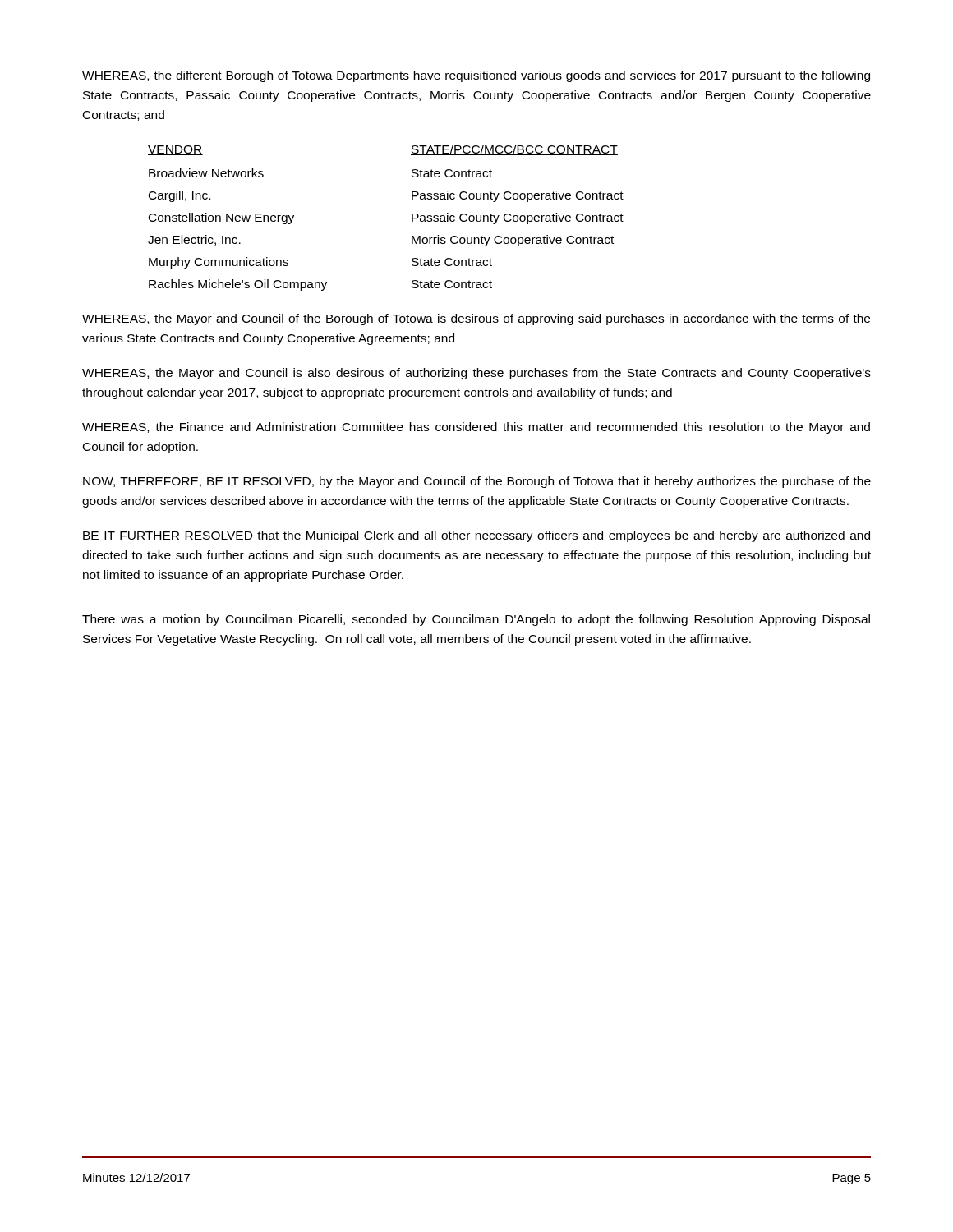Locate the table with the text "VENDOR Broadview Networks Cargill, Inc."
953x1232 pixels.
tap(476, 217)
